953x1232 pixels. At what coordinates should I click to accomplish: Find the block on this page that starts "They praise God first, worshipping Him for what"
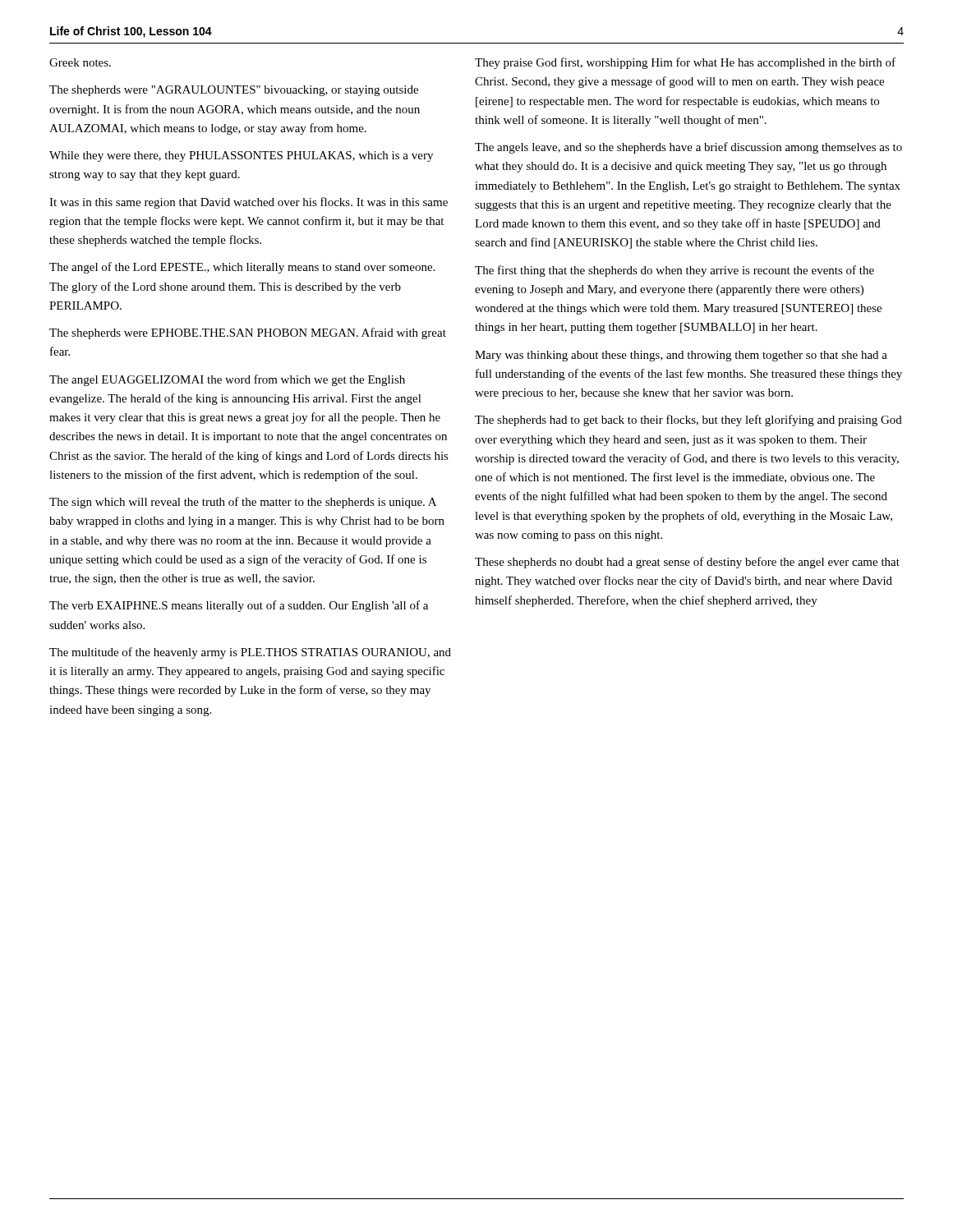pyautogui.click(x=685, y=91)
